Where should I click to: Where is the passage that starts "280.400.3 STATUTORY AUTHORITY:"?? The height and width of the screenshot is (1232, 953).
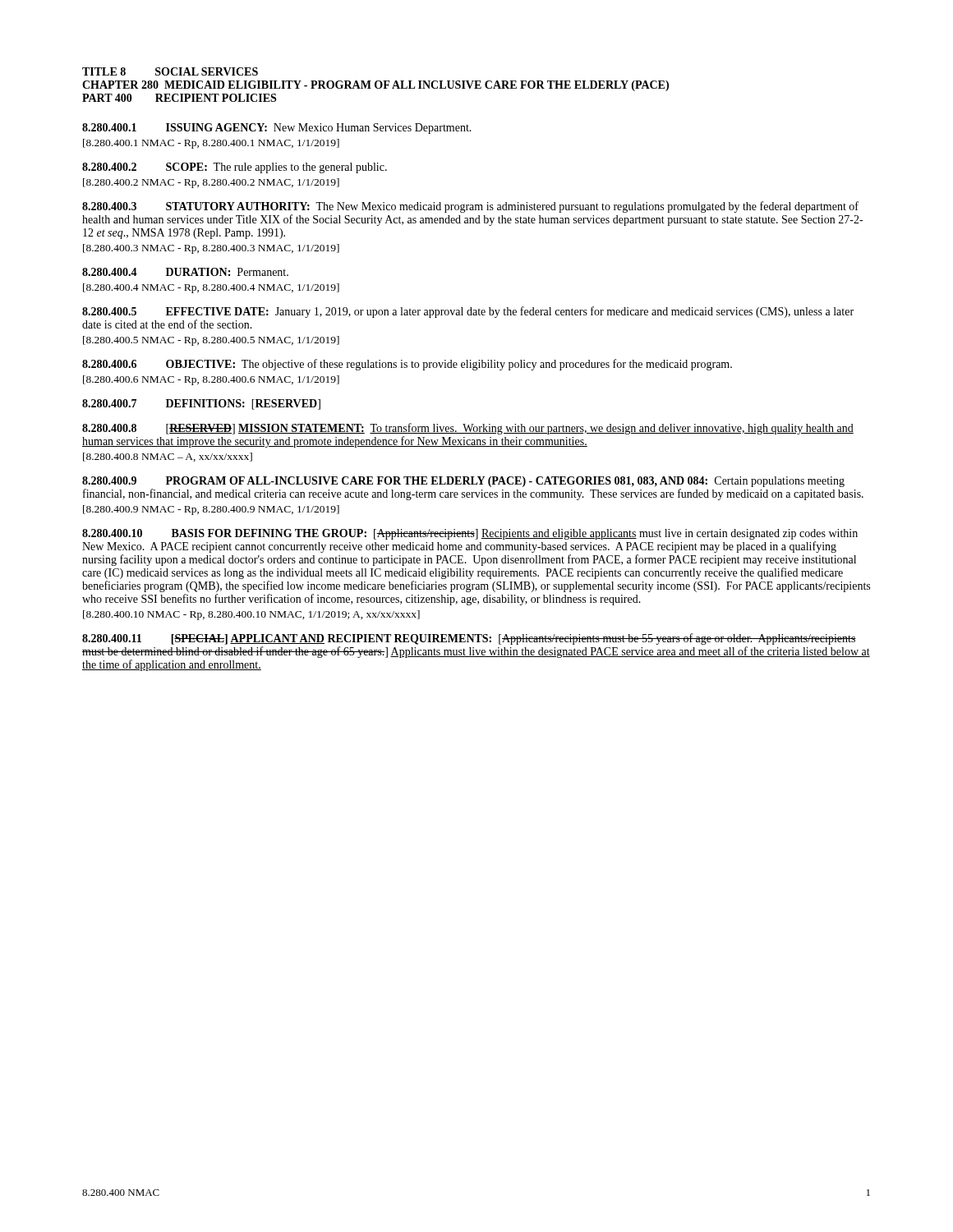476,228
